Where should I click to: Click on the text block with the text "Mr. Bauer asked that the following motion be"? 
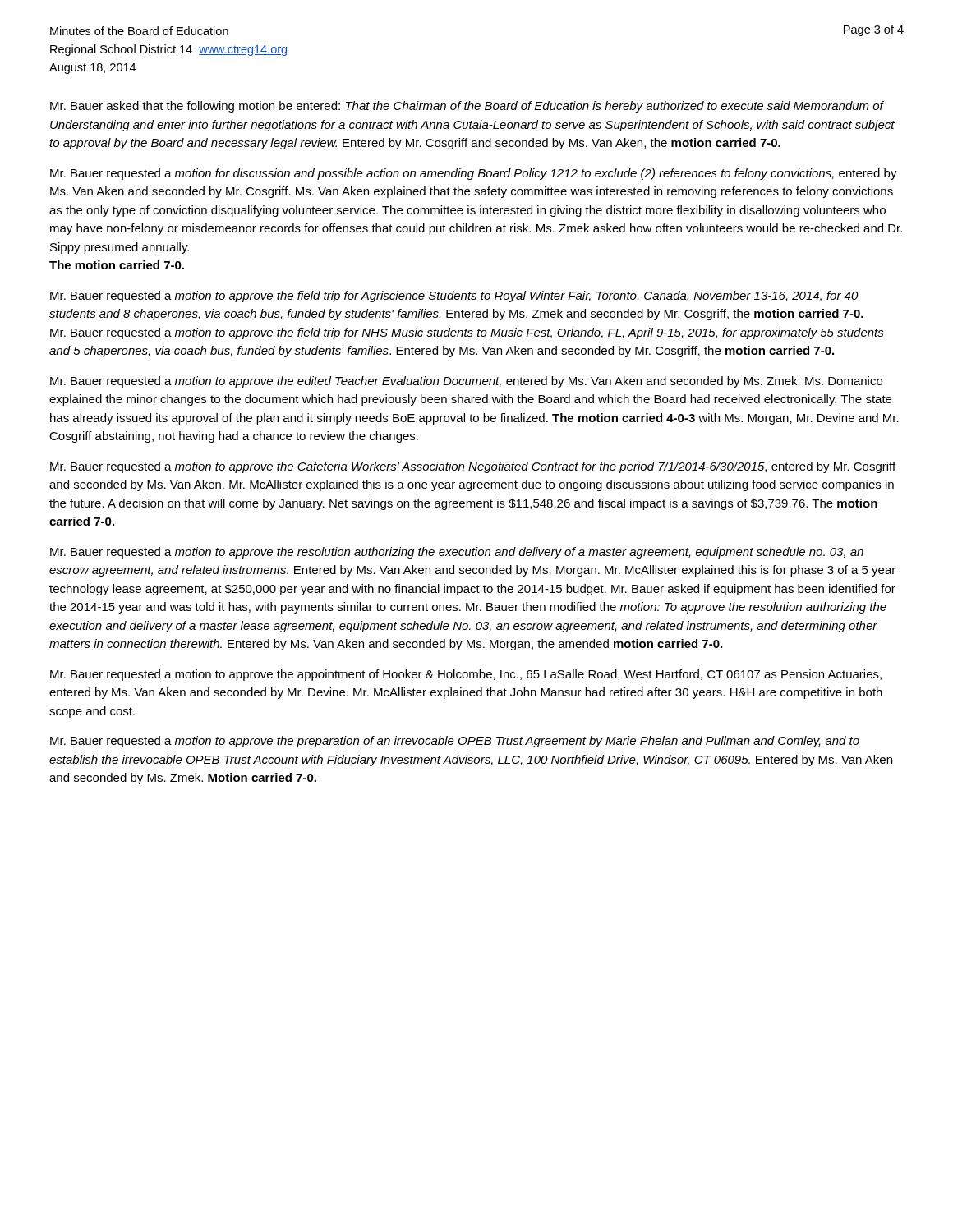click(472, 124)
